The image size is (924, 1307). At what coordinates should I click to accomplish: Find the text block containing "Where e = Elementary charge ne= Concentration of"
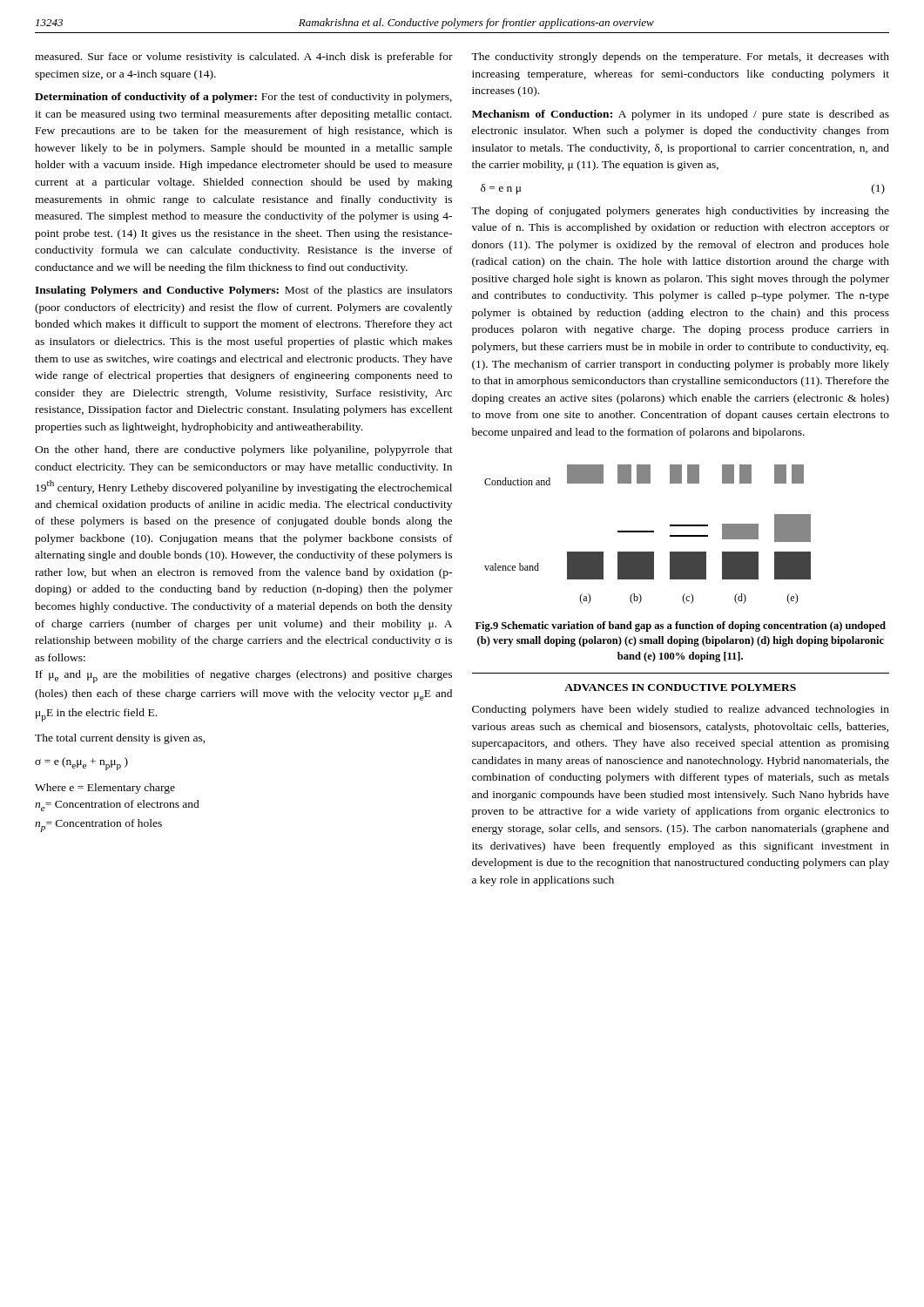105,789
